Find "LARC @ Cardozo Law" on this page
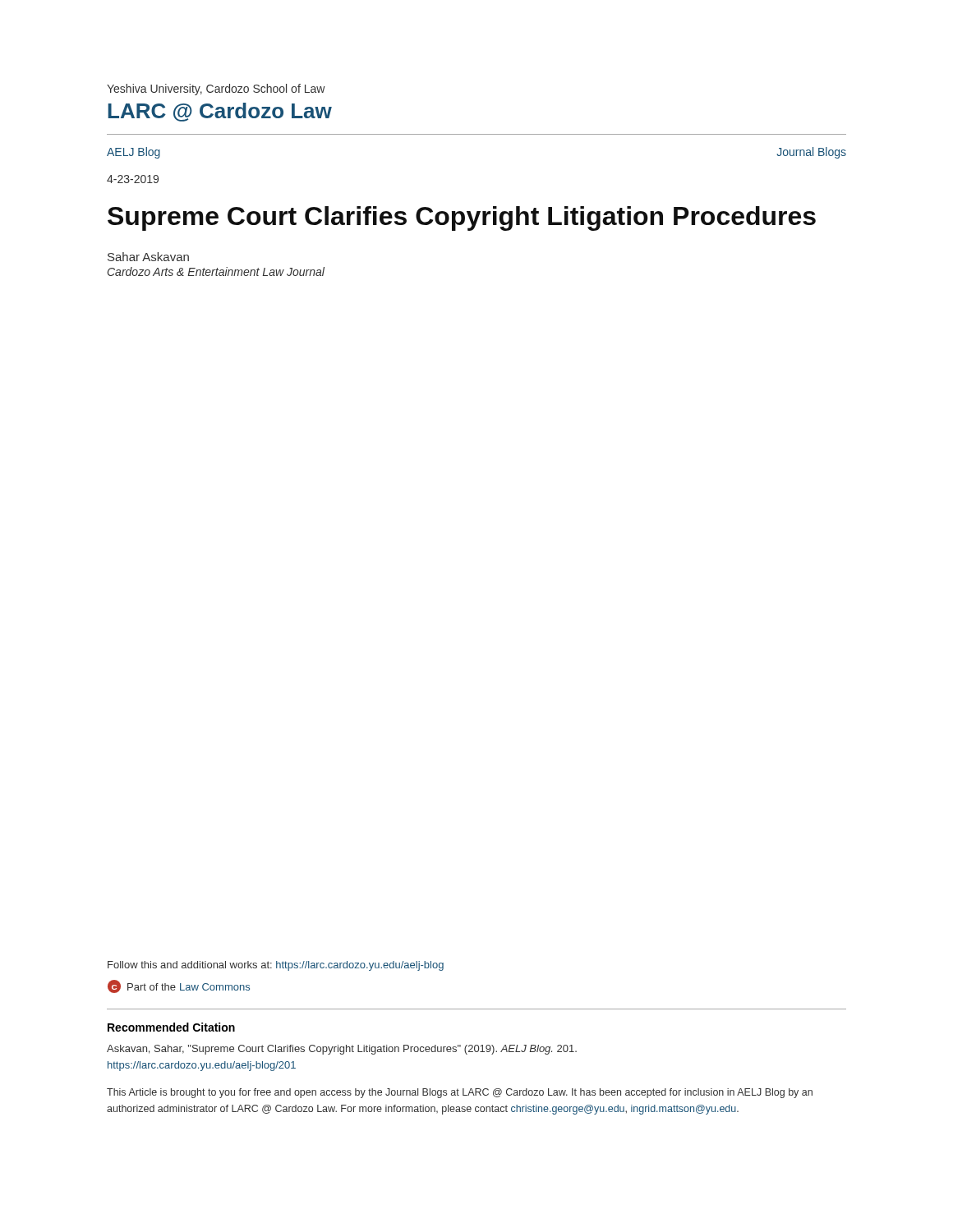 pos(219,111)
